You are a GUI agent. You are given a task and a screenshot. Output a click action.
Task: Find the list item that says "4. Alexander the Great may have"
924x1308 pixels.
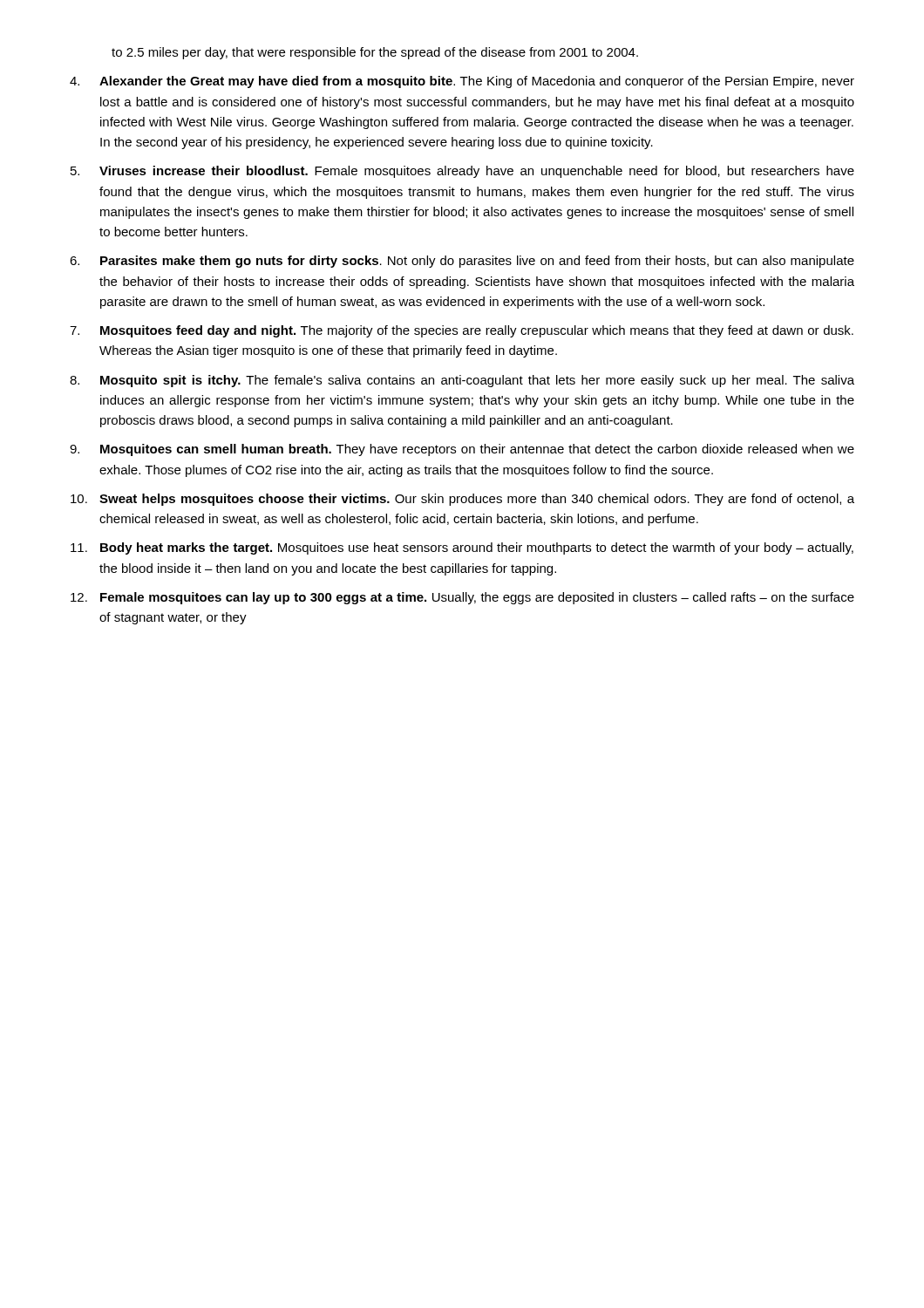(x=462, y=111)
